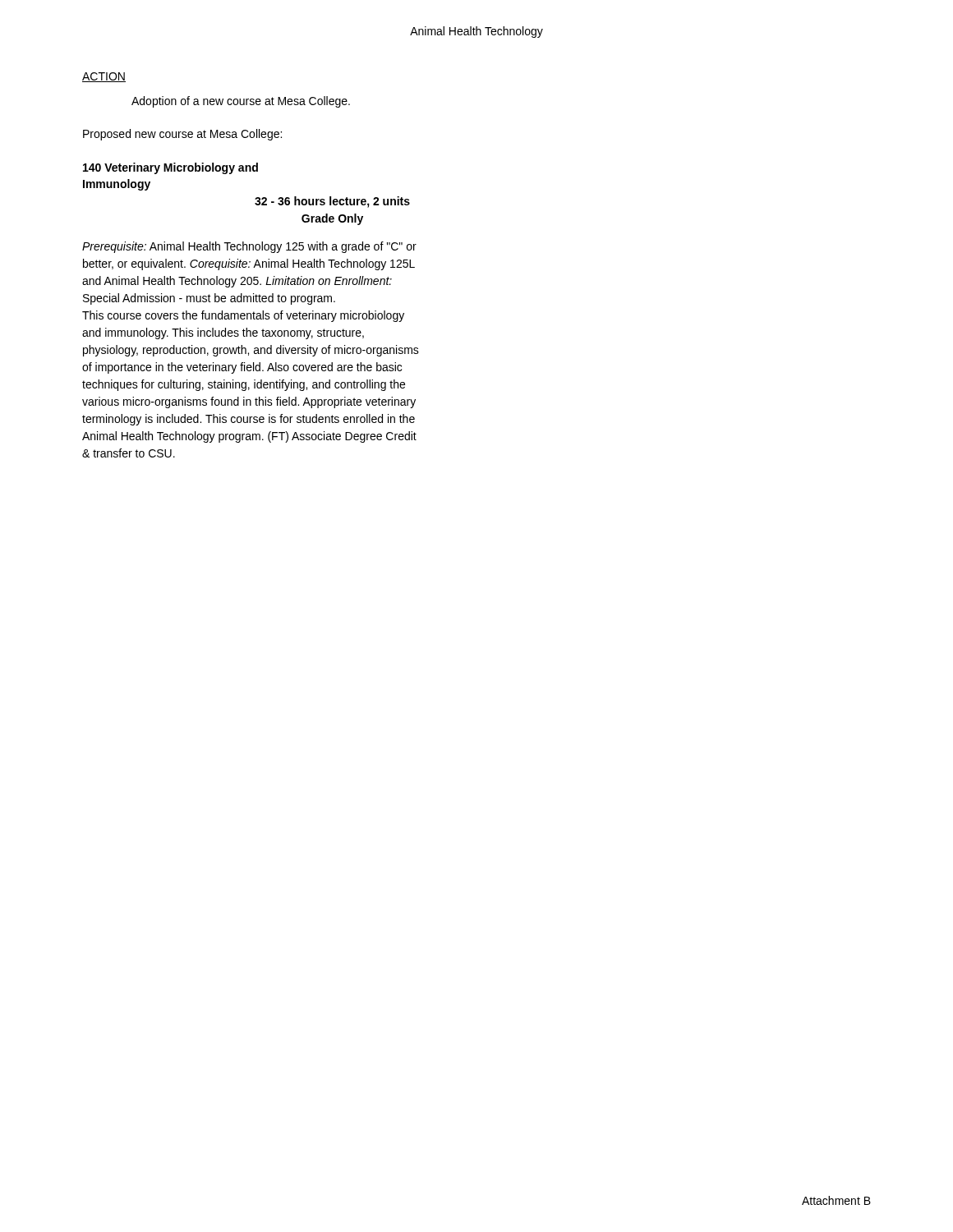Select the text block that reads "Adoption of a new course"
Viewport: 953px width, 1232px height.
[241, 101]
